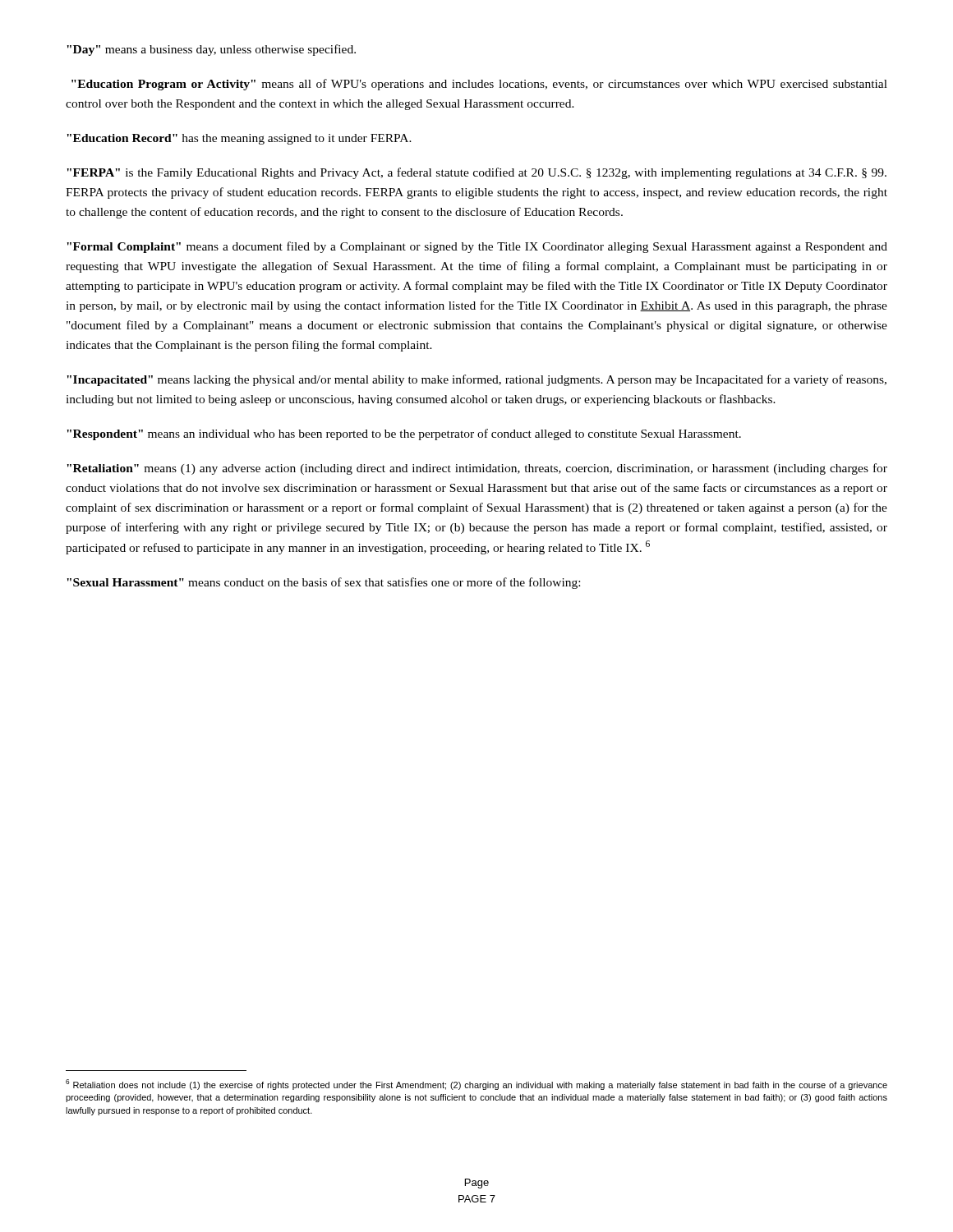Navigate to the block starting ""Incapacitated" means lacking the physical and/or mental"
This screenshot has height=1232, width=953.
point(476,389)
